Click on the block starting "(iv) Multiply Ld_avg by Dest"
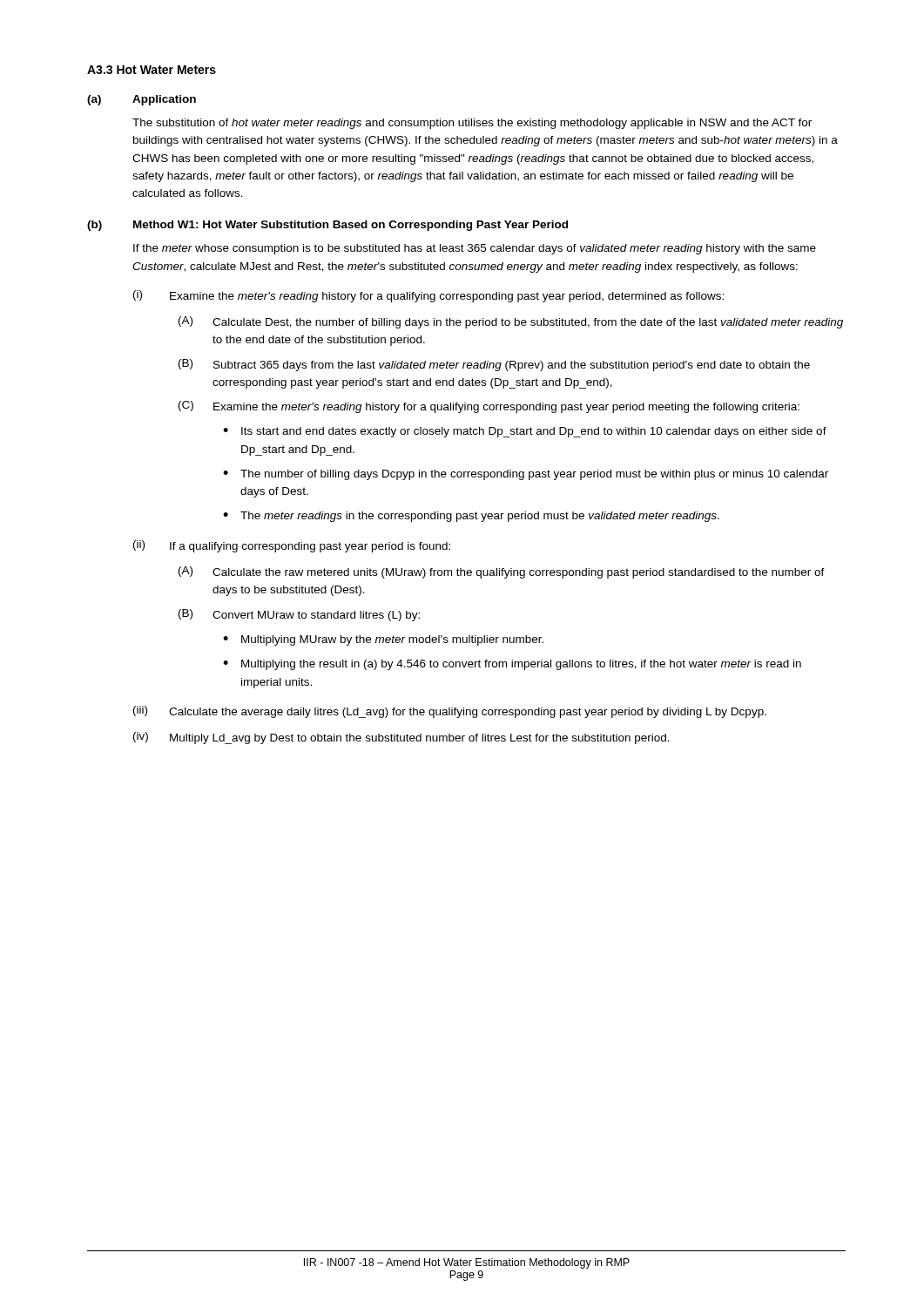Screen dimensions: 1307x924 466,738
